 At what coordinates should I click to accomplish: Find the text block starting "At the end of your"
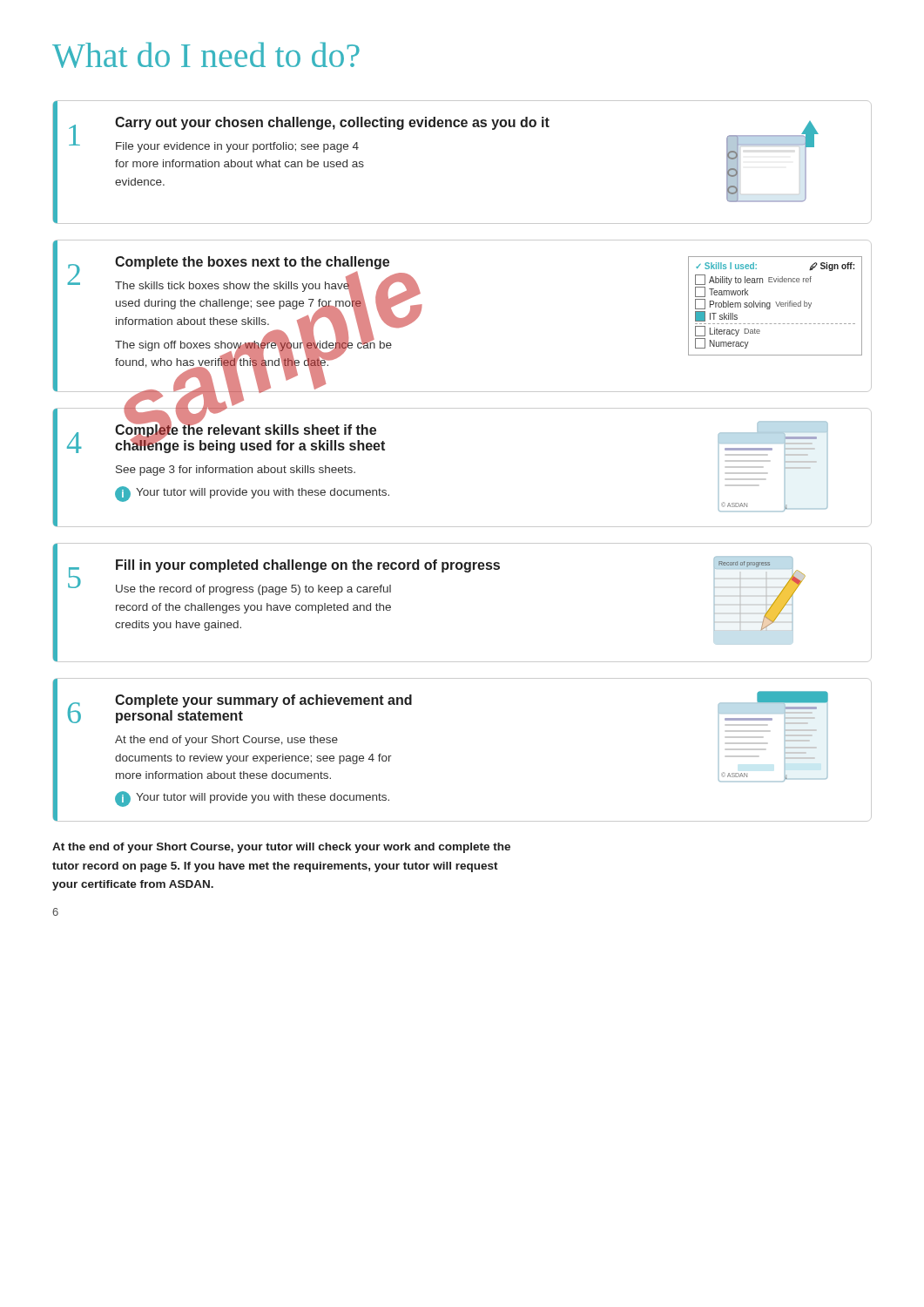(x=462, y=866)
